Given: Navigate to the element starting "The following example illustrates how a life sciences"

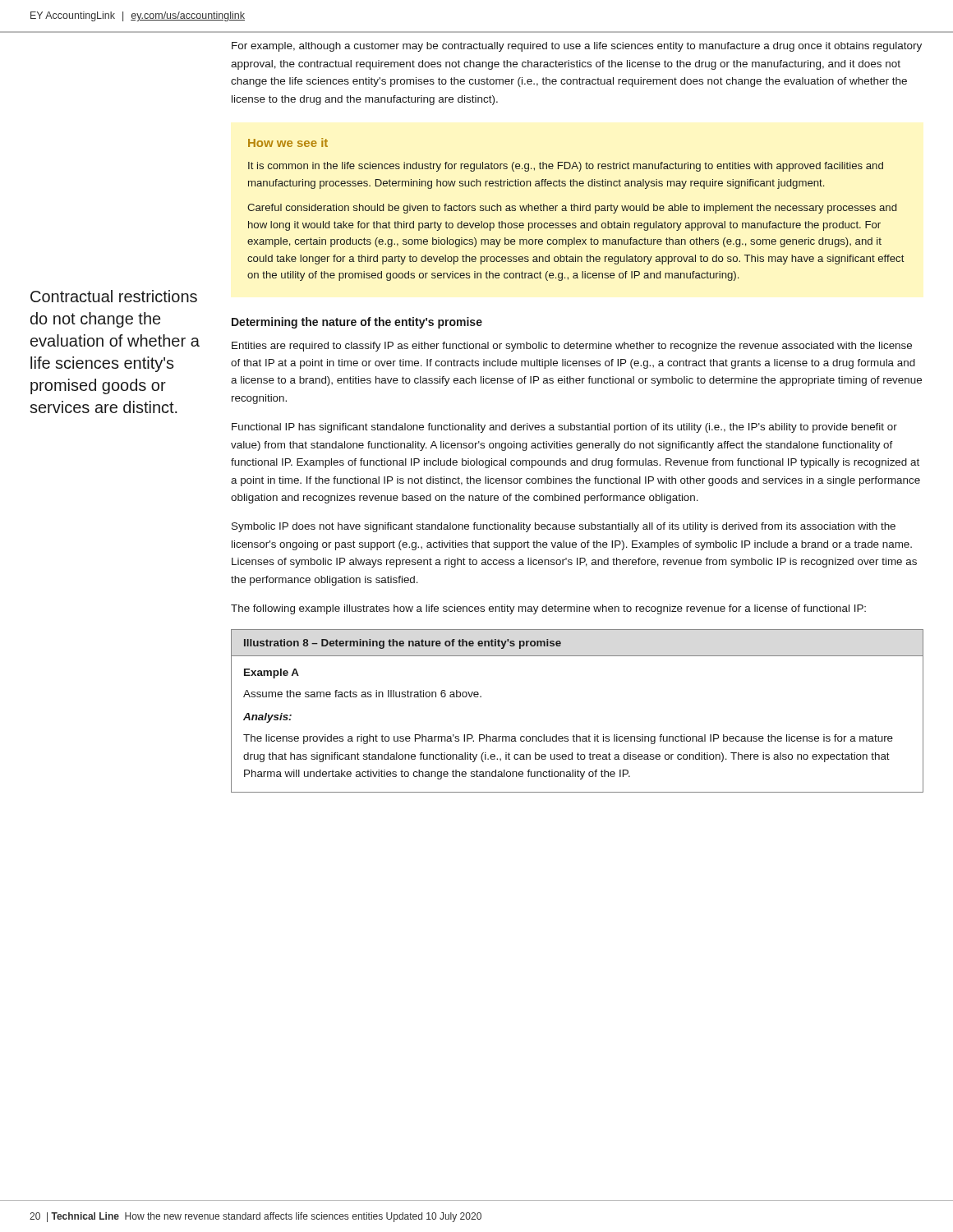Looking at the screenshot, I should 549,608.
